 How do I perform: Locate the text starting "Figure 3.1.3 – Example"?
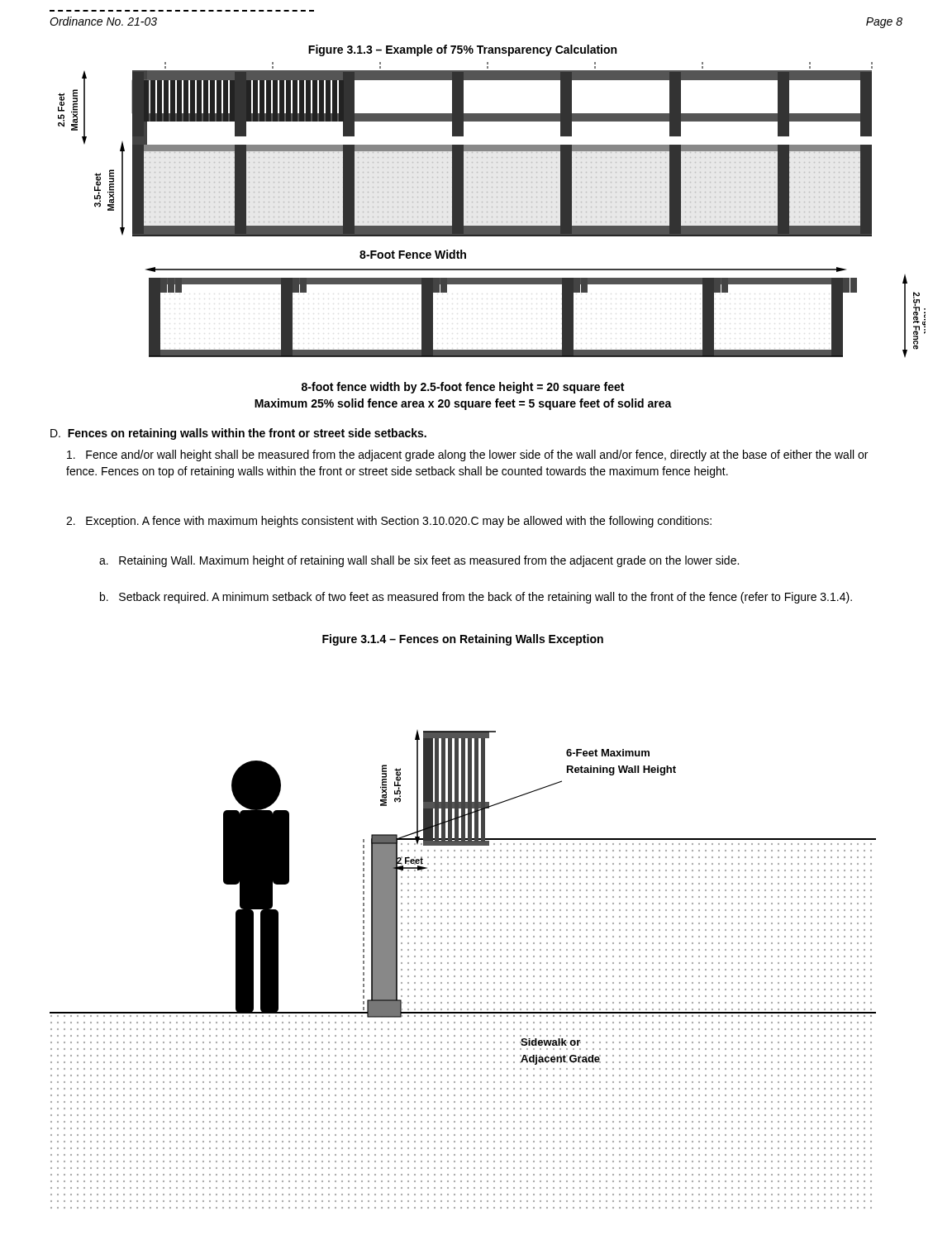click(x=463, y=50)
